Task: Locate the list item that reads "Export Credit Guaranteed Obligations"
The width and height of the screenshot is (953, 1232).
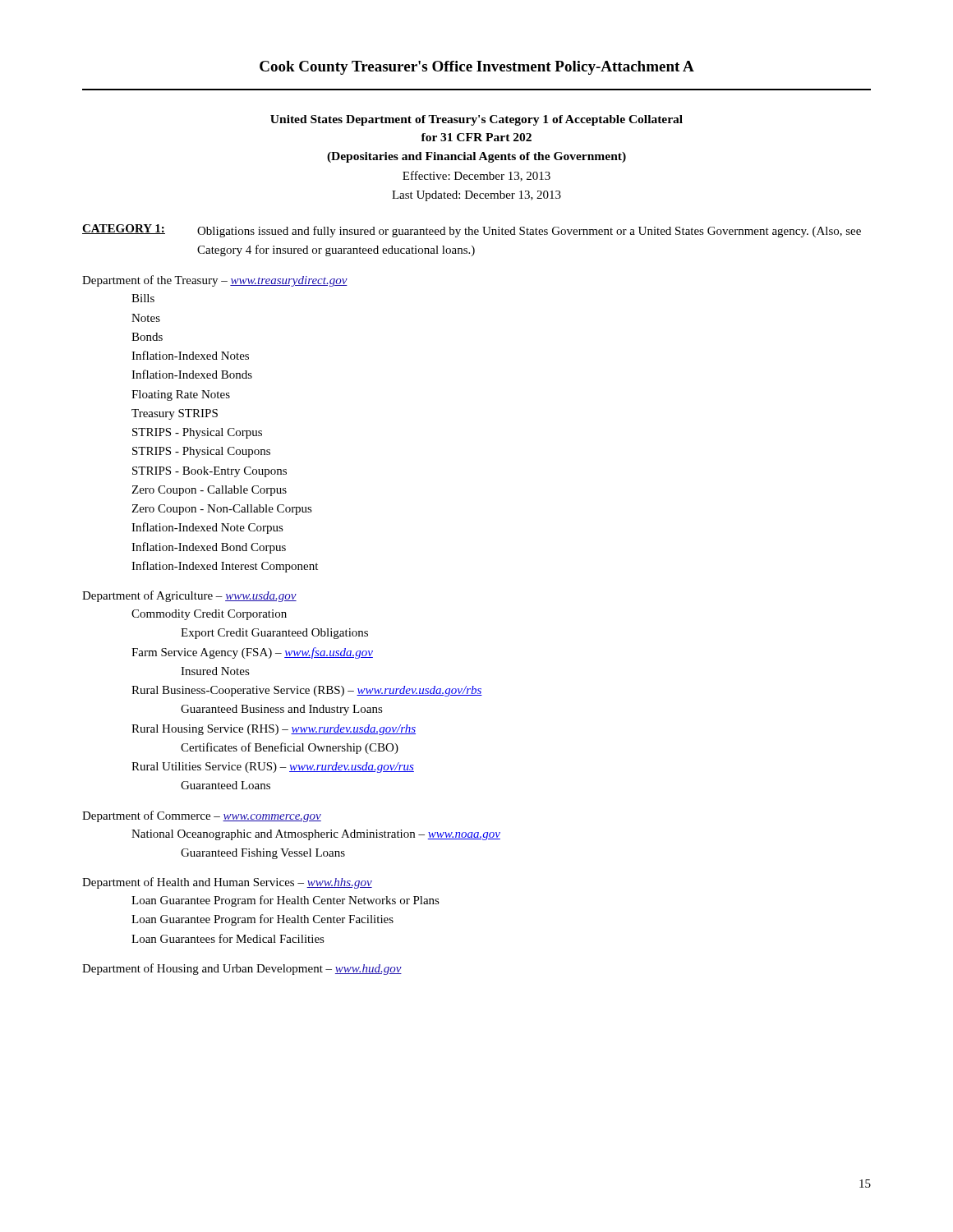Action: (275, 633)
